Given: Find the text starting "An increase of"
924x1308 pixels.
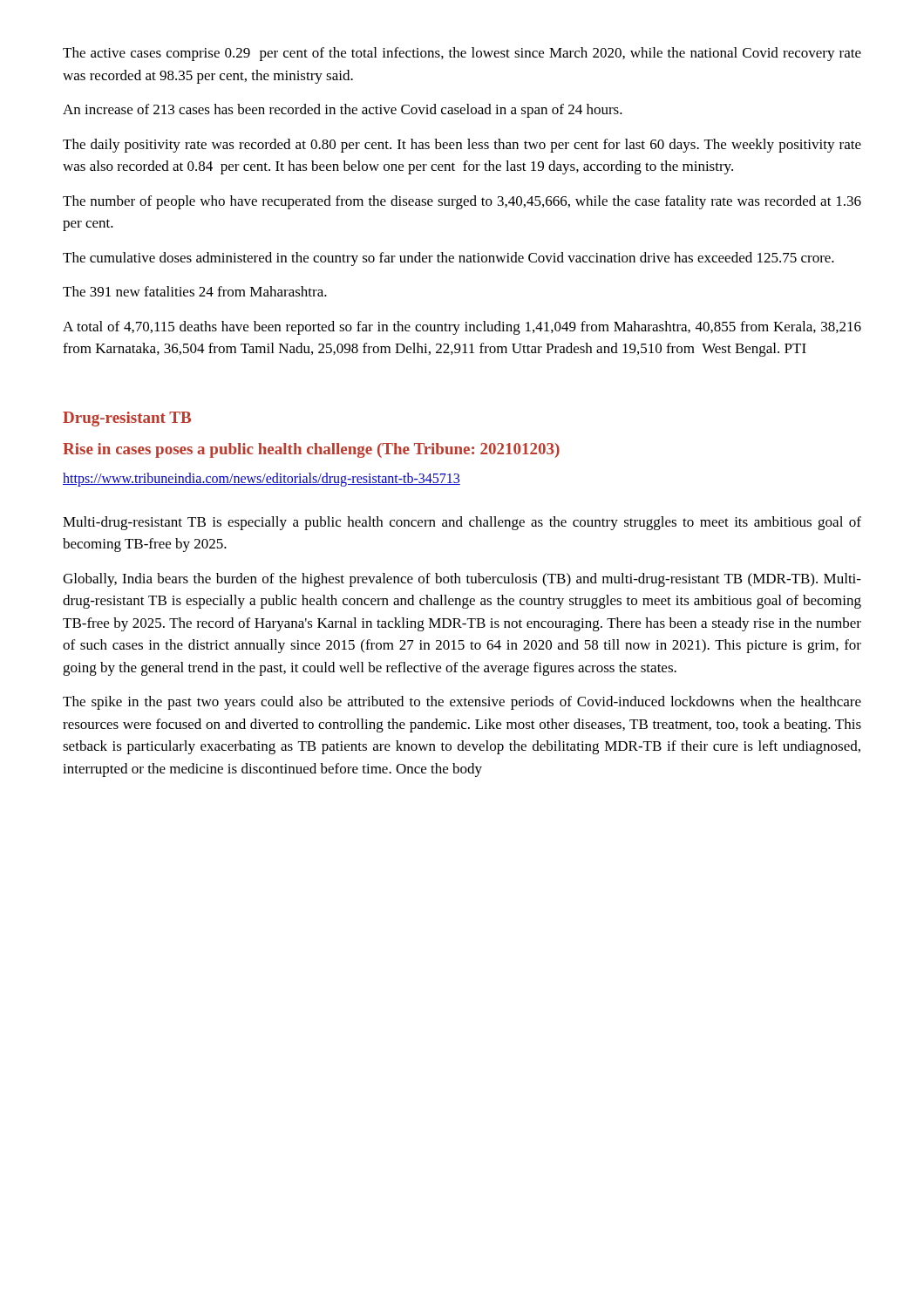Looking at the screenshot, I should pos(462,110).
